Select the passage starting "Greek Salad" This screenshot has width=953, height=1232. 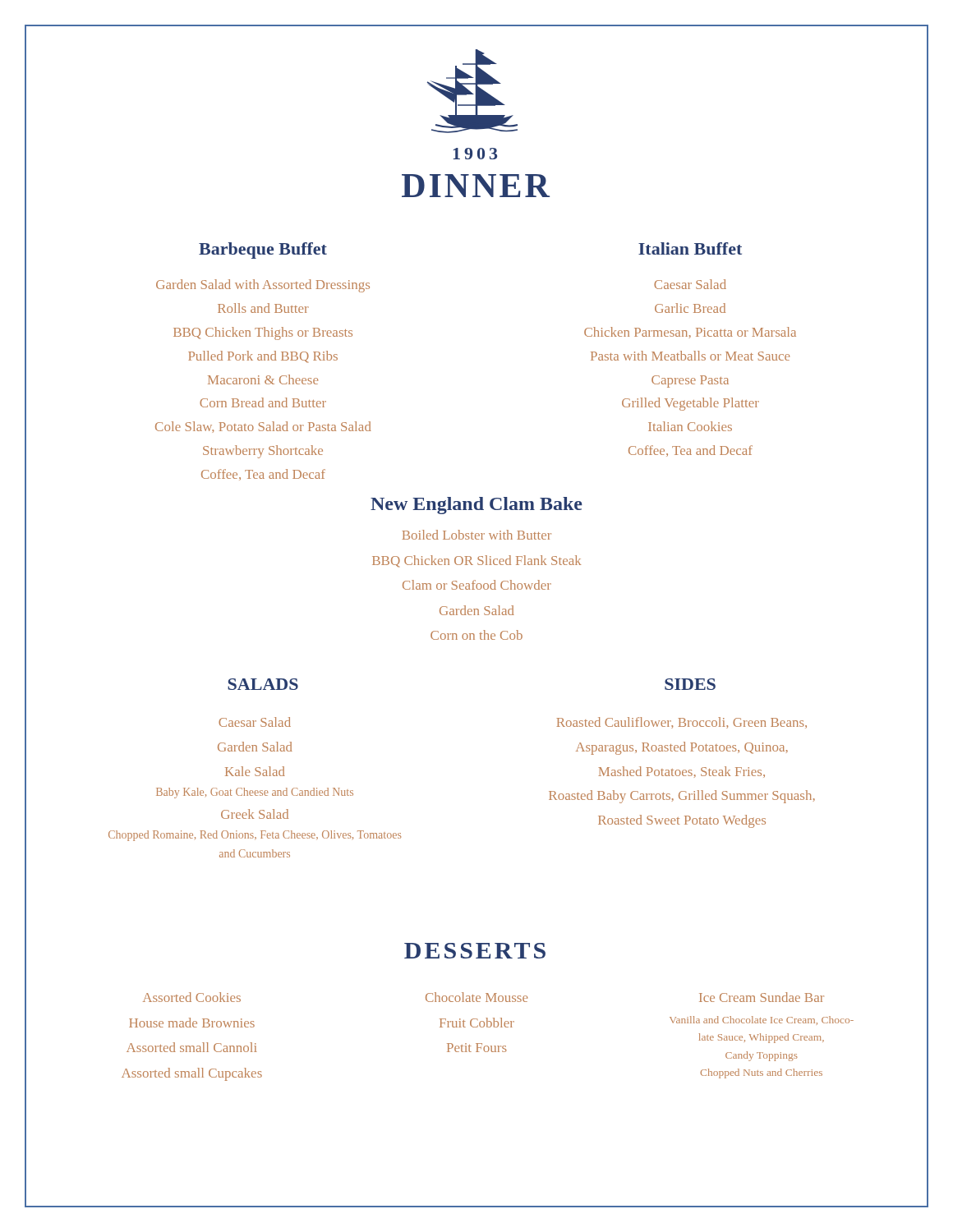click(x=255, y=814)
